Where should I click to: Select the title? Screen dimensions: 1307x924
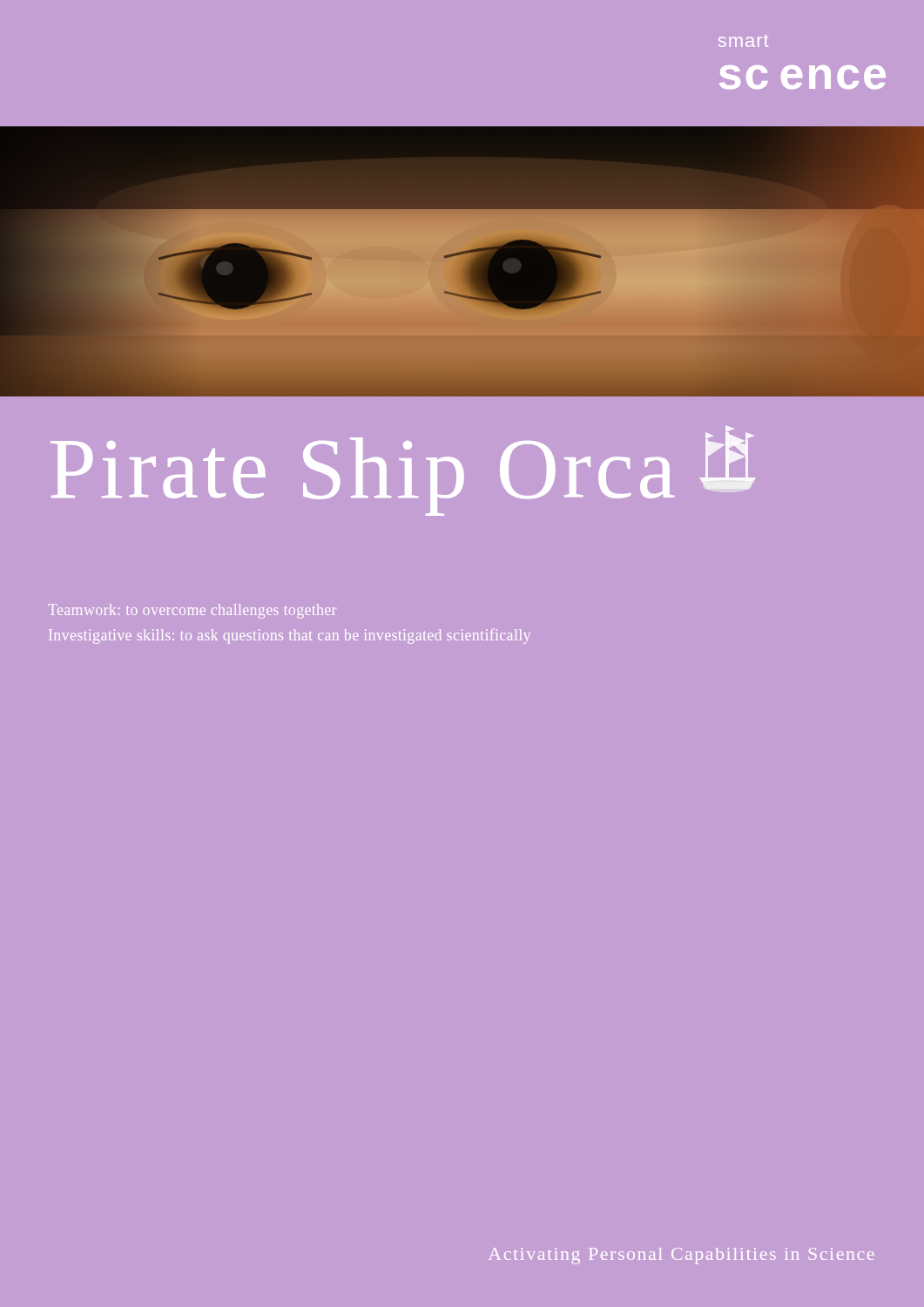tap(440, 468)
